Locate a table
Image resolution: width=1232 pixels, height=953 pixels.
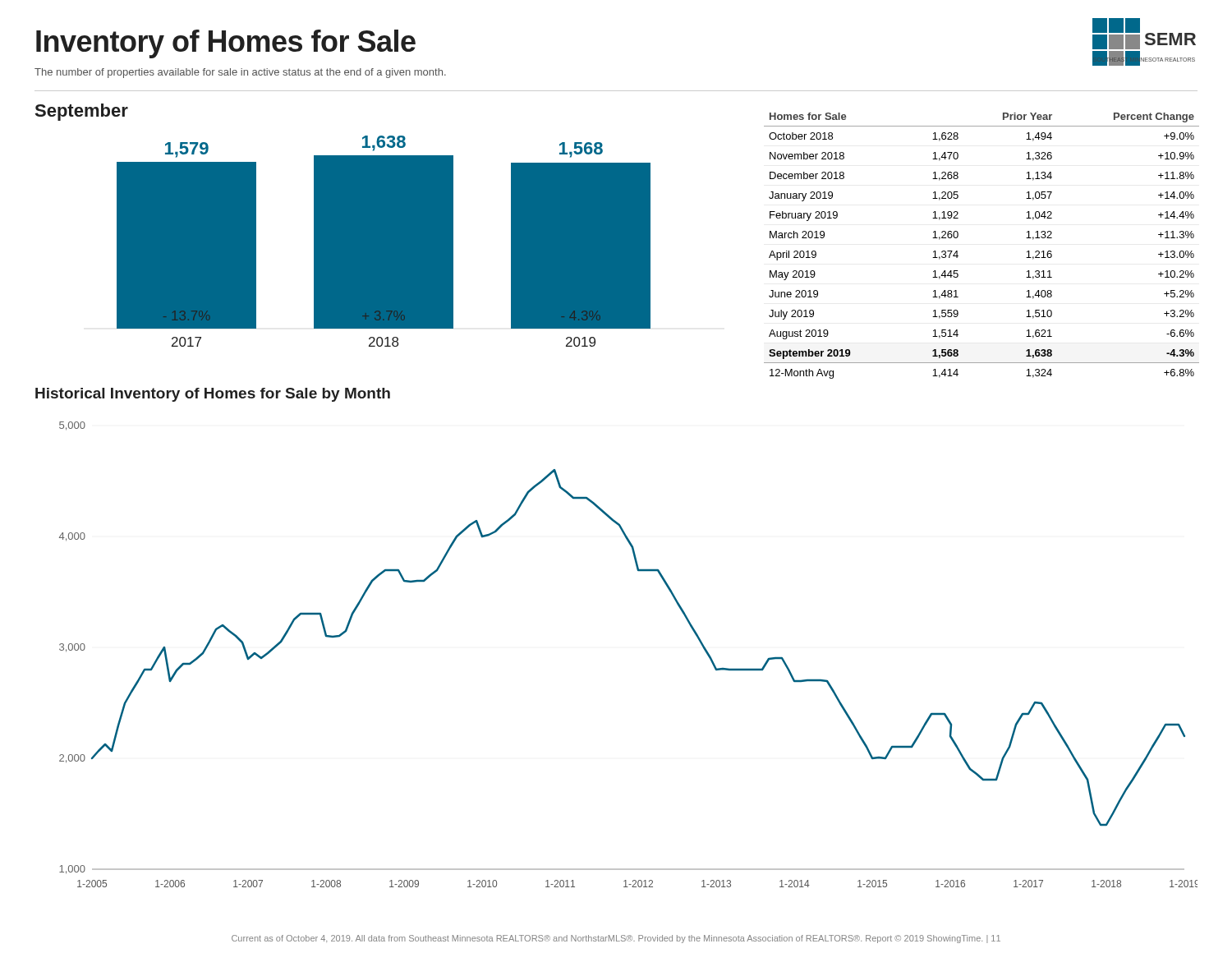pyautogui.click(x=981, y=244)
